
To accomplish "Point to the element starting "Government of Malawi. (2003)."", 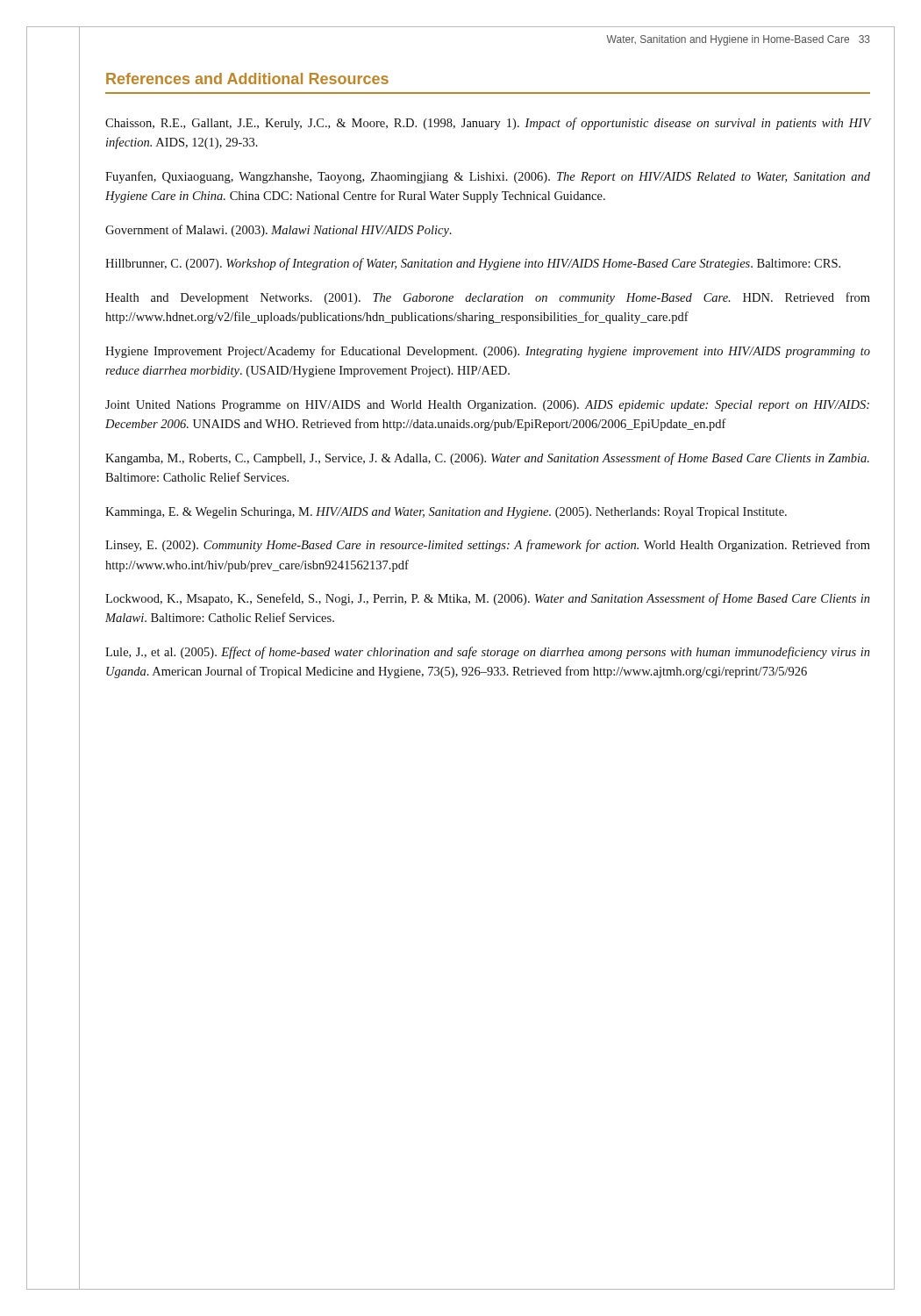I will [279, 230].
